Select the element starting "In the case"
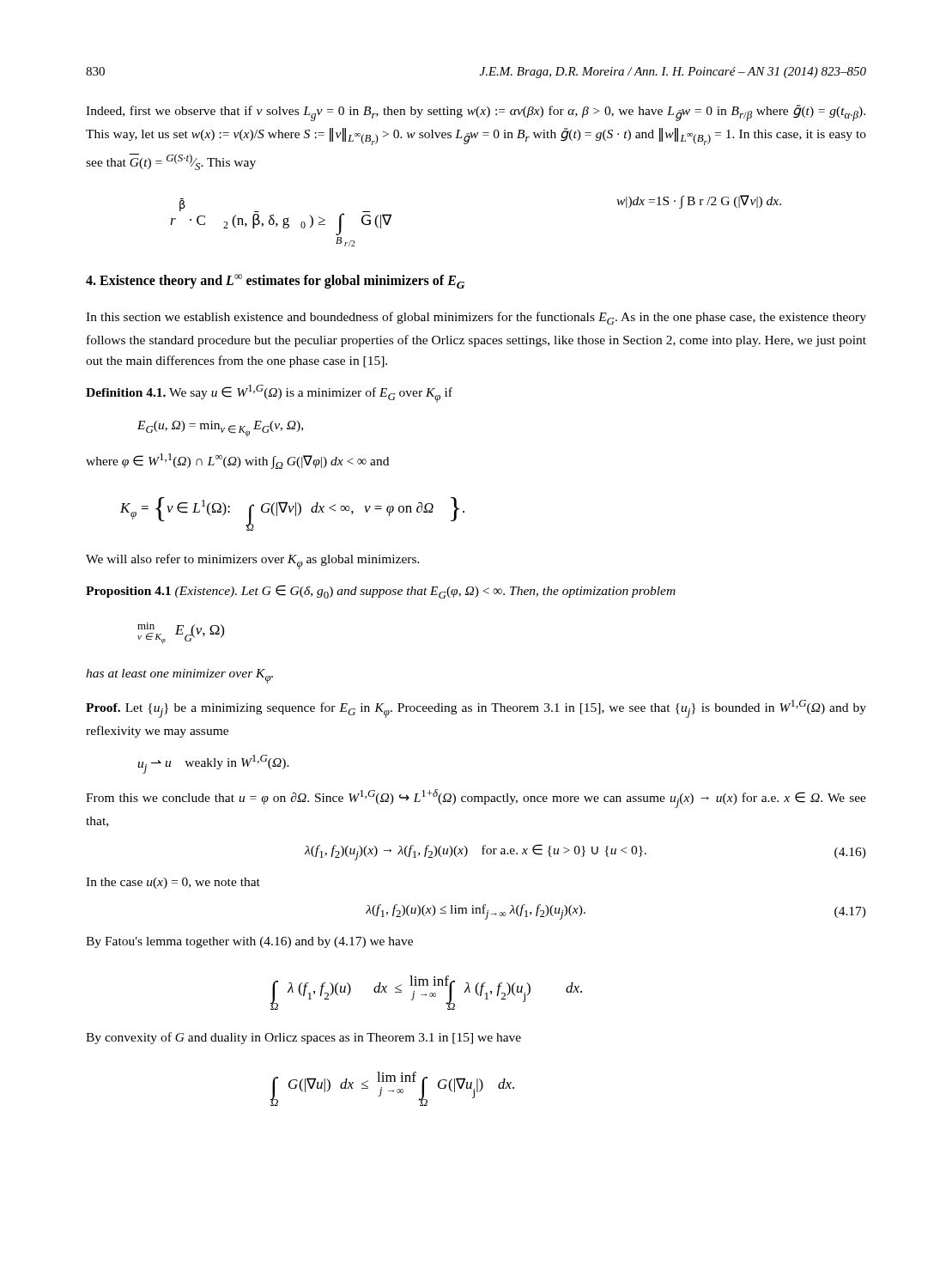The width and height of the screenshot is (952, 1288). click(x=173, y=882)
